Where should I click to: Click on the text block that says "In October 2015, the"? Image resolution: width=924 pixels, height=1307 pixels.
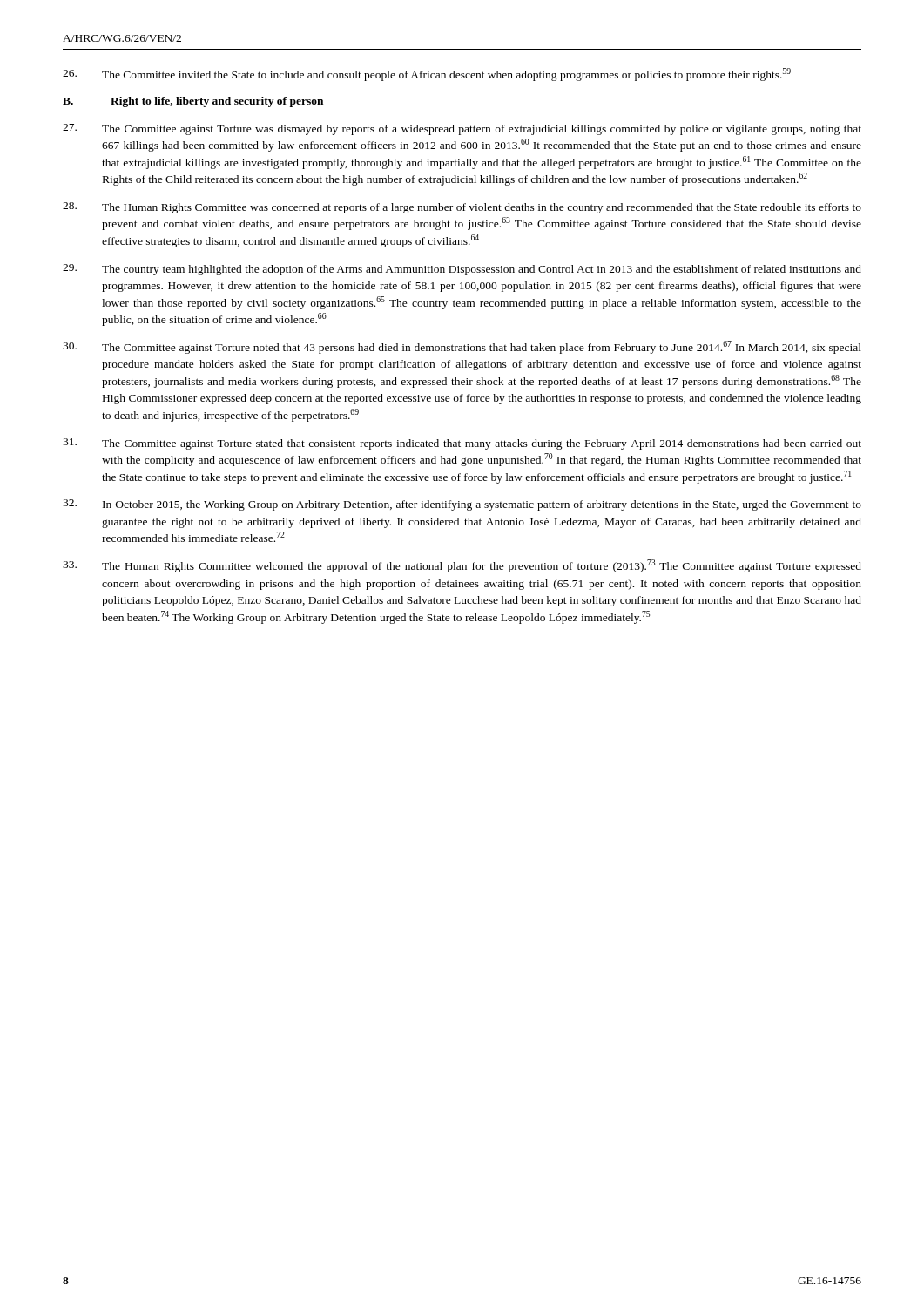pyautogui.click(x=462, y=522)
